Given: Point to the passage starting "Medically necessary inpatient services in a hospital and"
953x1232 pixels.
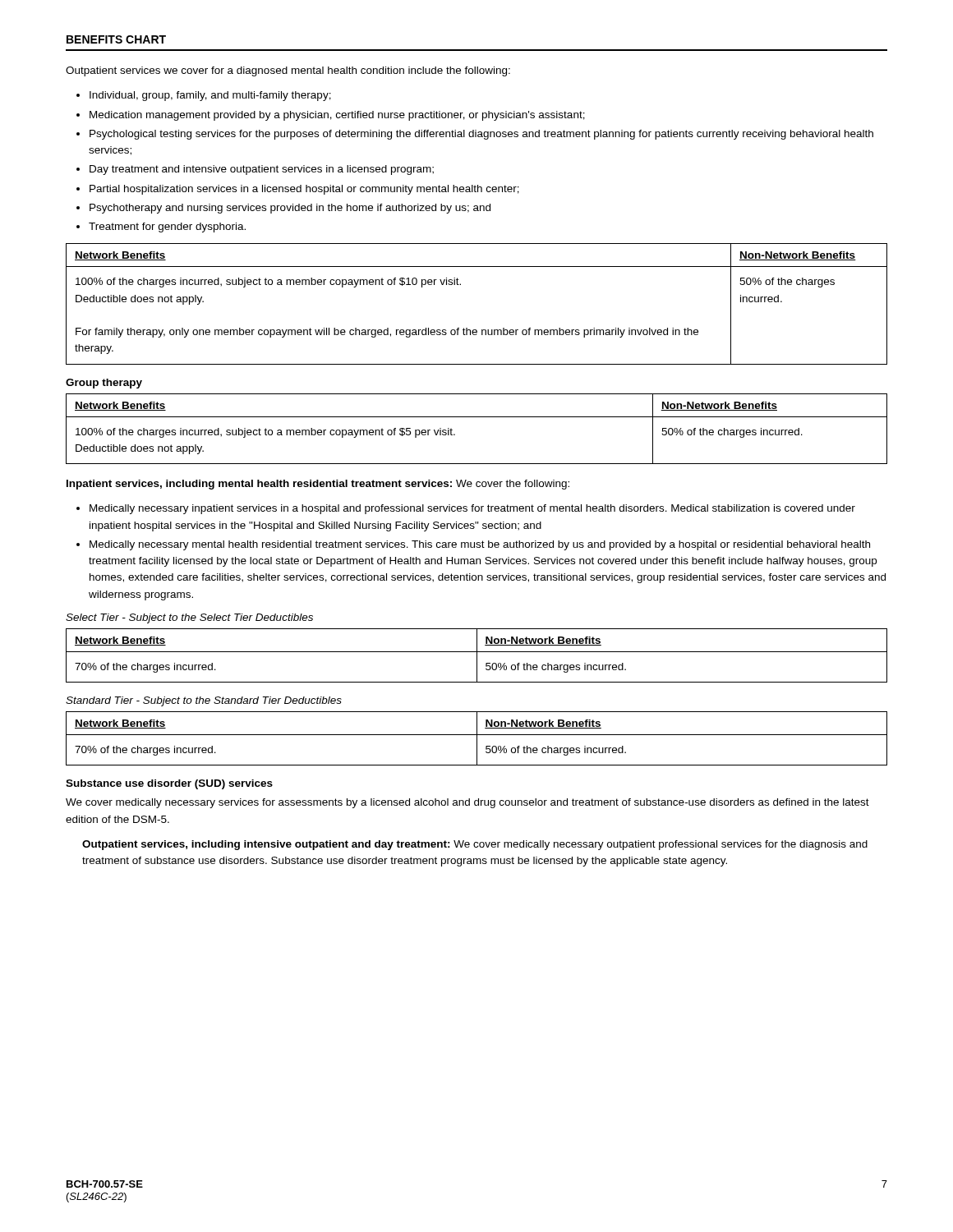Looking at the screenshot, I should coord(472,517).
